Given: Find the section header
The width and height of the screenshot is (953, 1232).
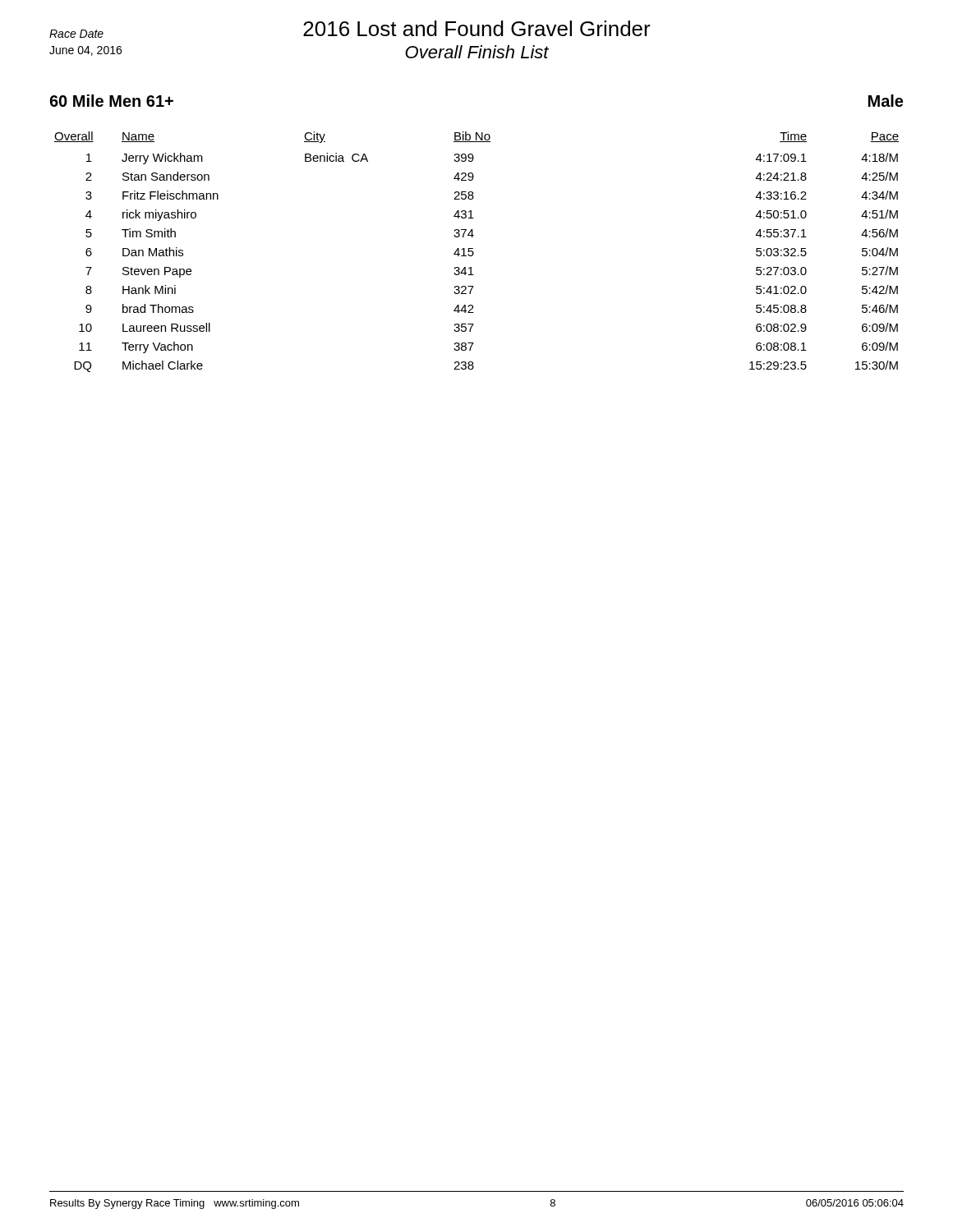Looking at the screenshot, I should [x=476, y=101].
